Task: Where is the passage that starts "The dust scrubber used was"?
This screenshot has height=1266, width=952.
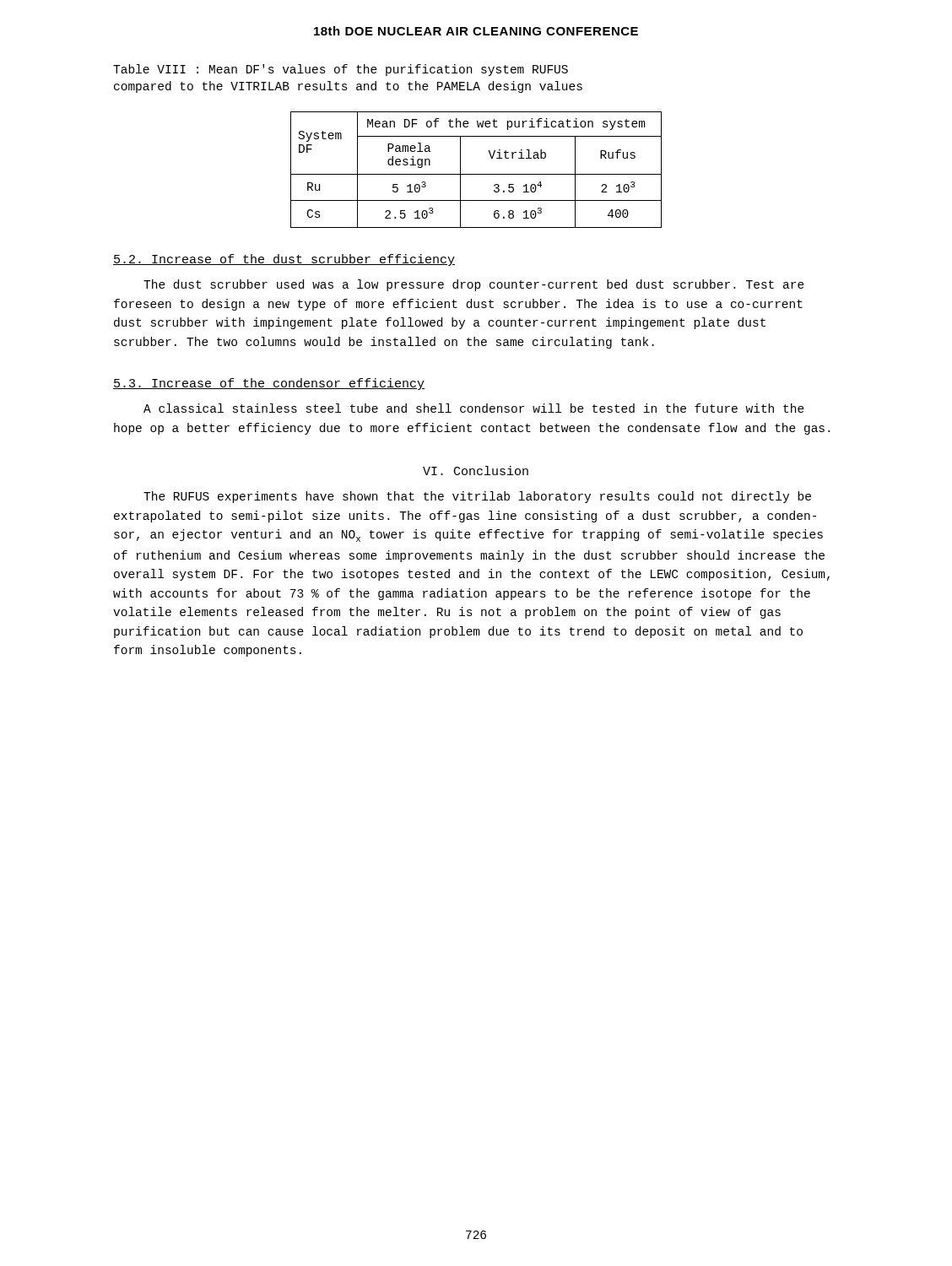Action: point(459,314)
